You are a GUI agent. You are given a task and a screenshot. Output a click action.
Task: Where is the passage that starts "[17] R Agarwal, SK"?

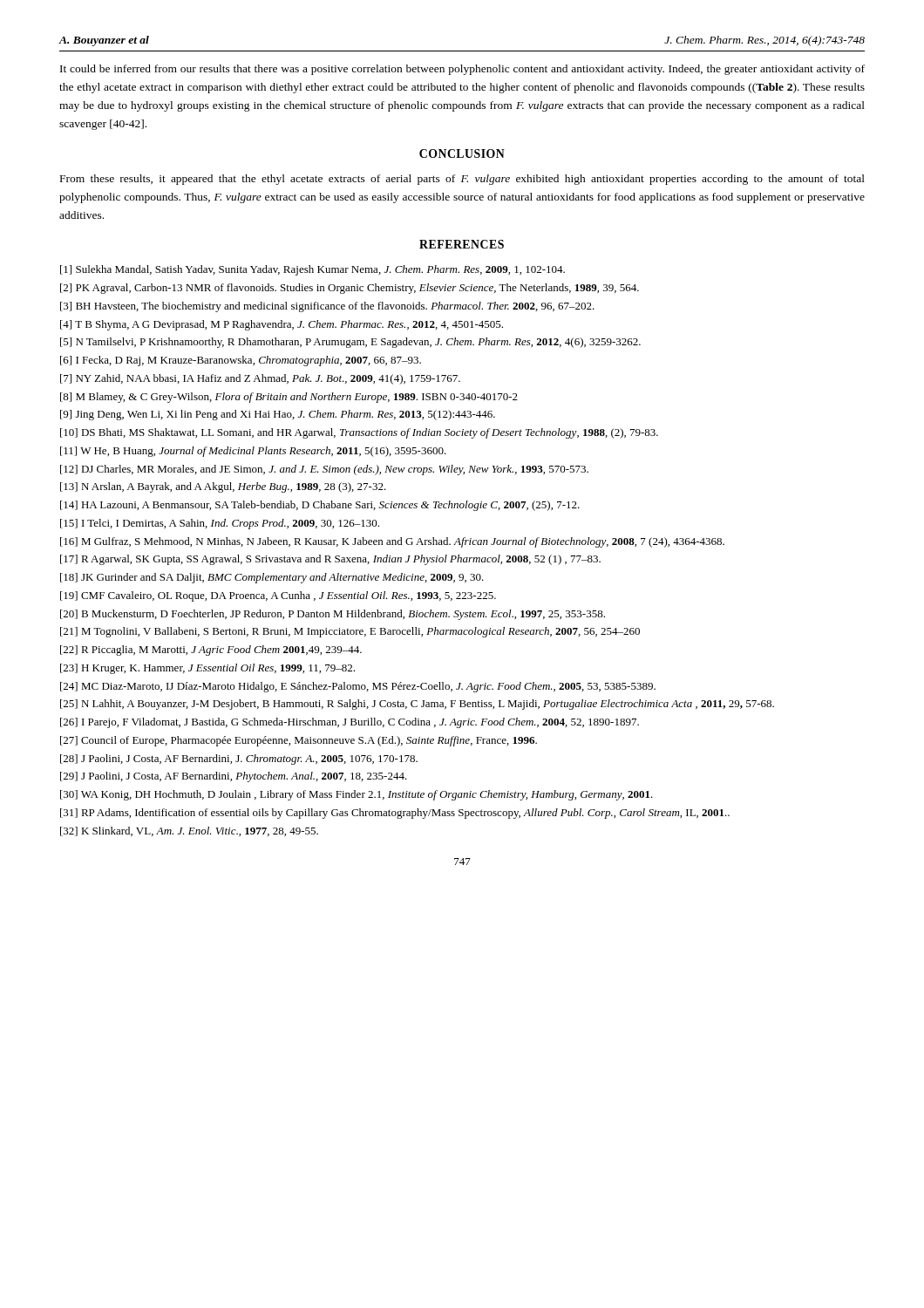[x=330, y=559]
